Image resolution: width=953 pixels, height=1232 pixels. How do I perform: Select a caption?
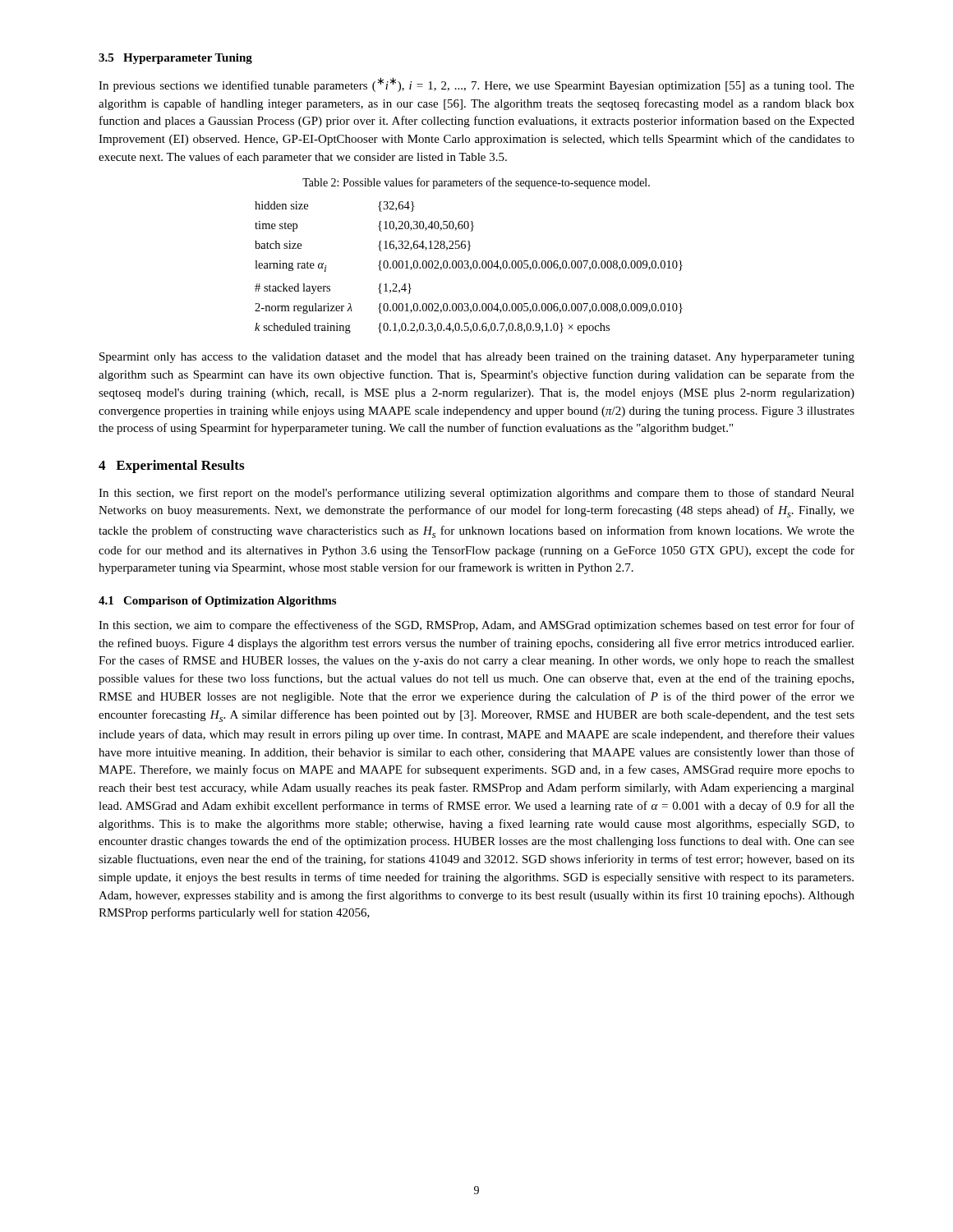point(476,182)
